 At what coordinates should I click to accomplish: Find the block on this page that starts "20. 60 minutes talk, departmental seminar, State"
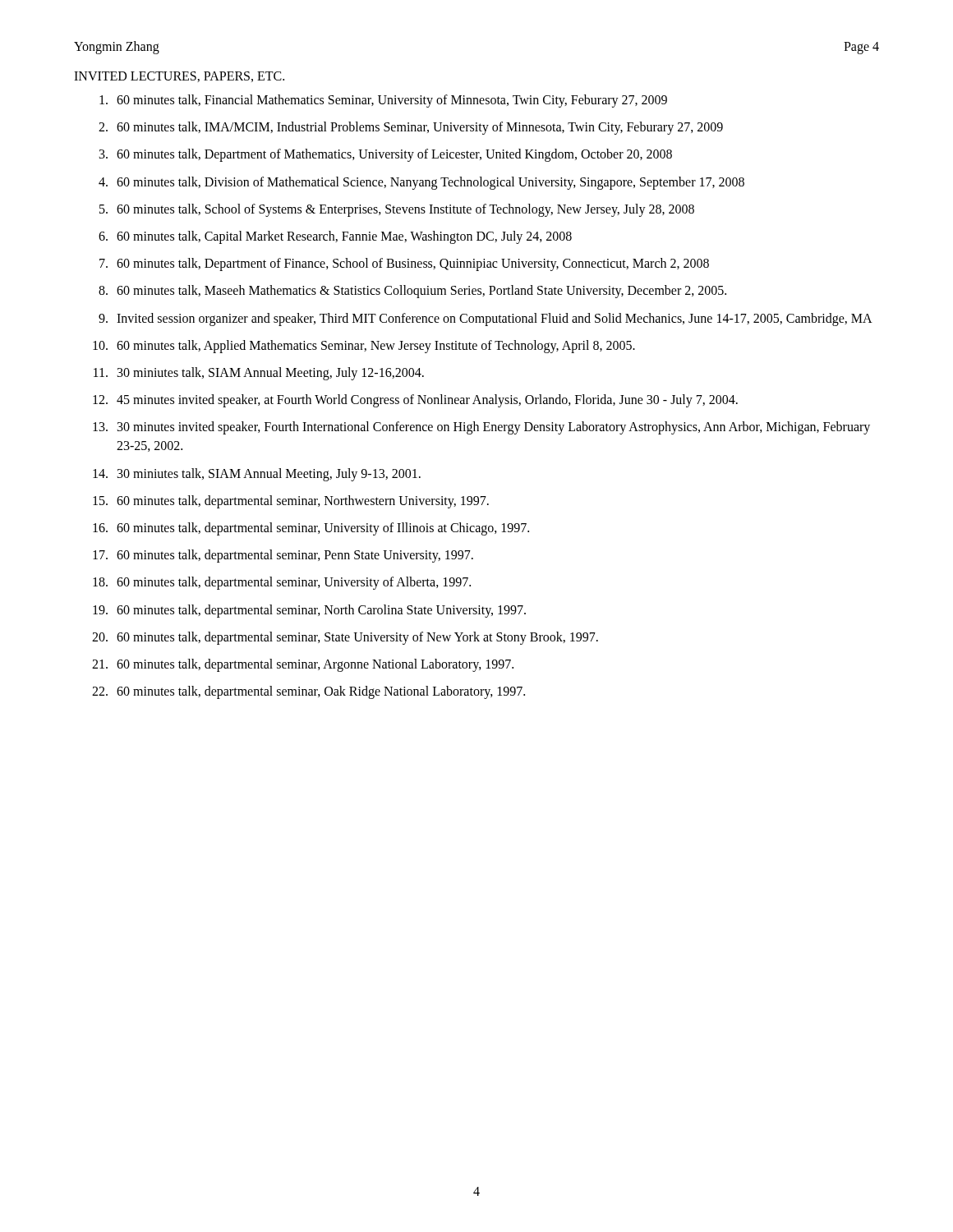[476, 637]
